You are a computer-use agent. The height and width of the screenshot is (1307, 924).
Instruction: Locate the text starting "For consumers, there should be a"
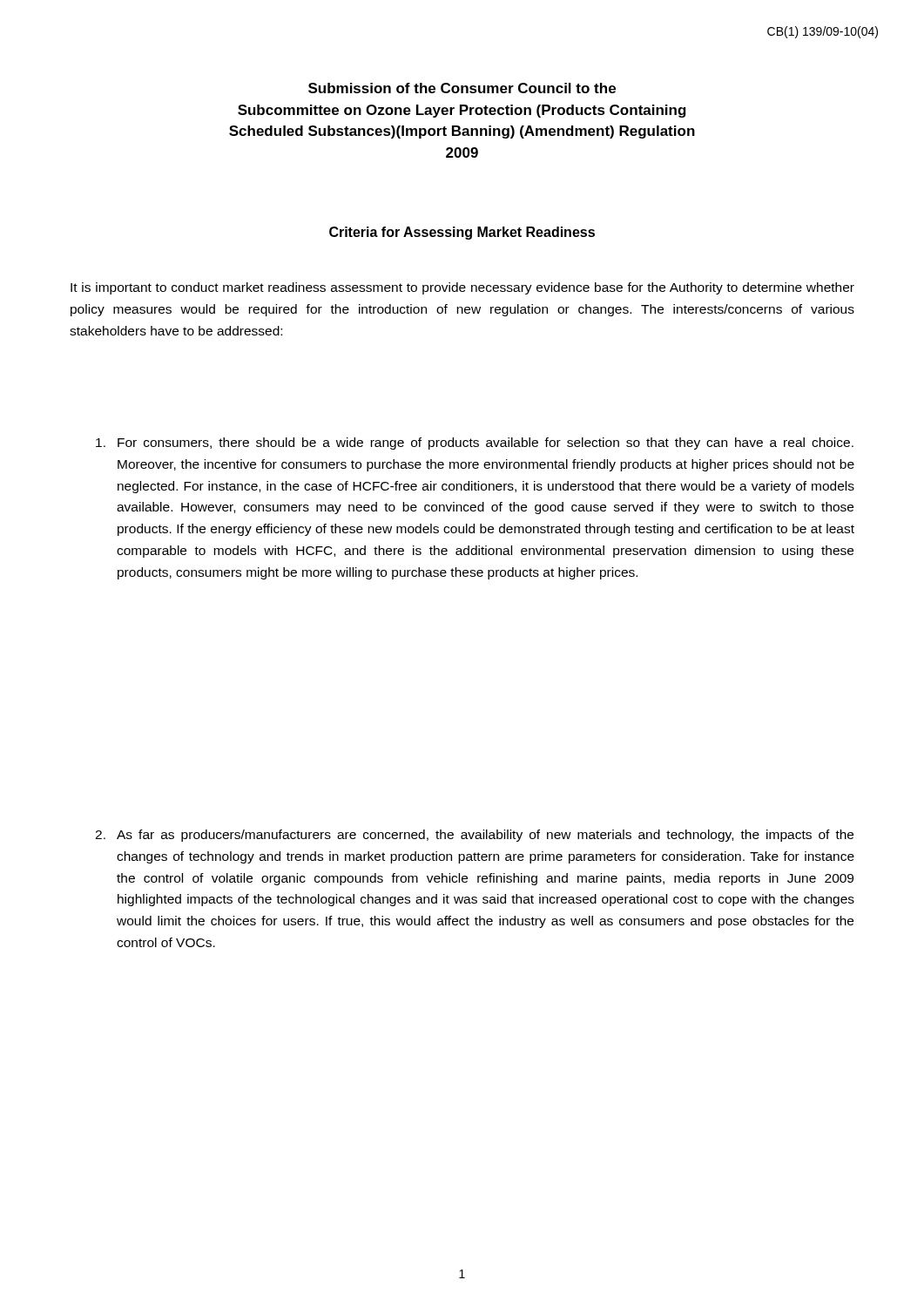[x=462, y=508]
